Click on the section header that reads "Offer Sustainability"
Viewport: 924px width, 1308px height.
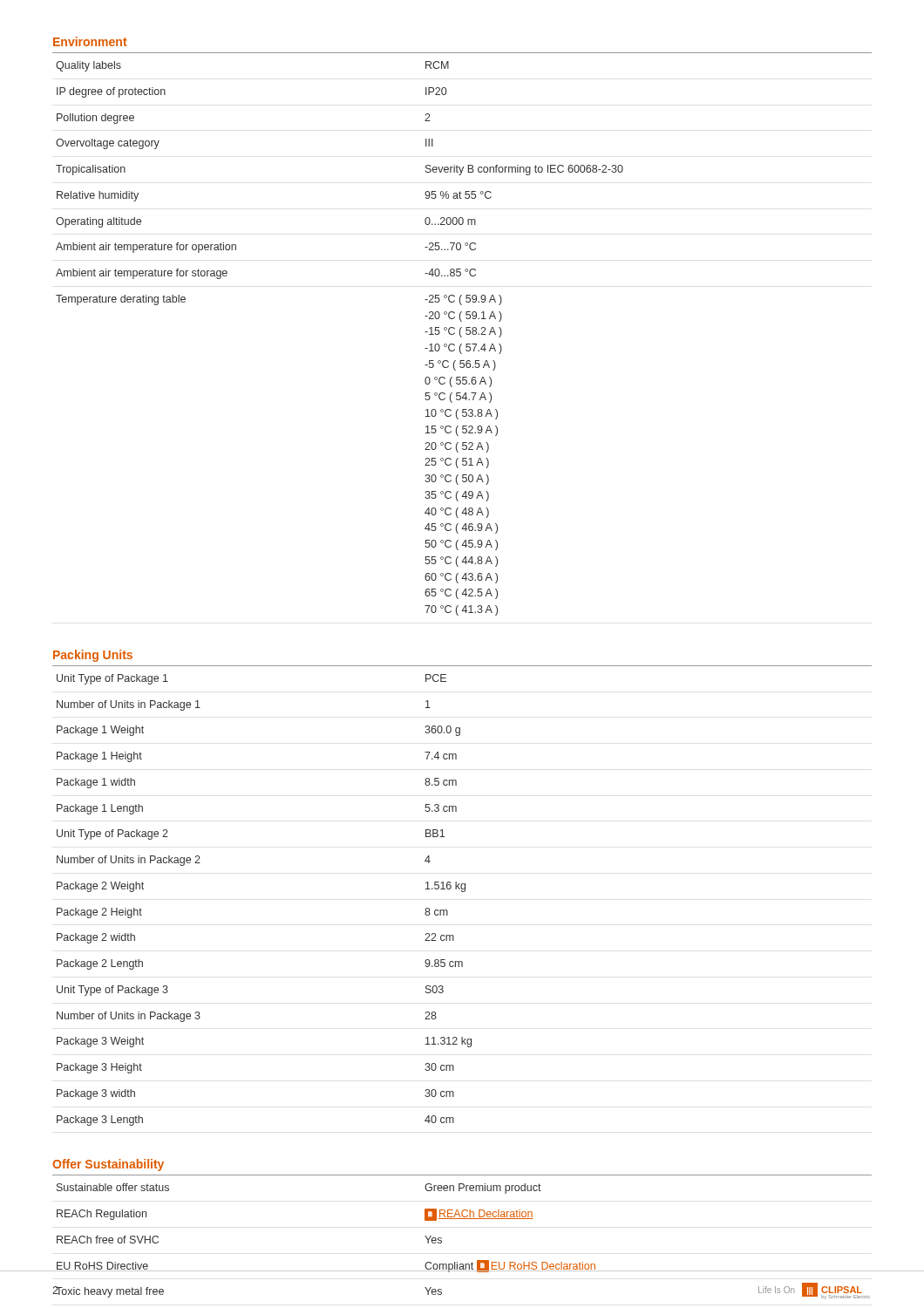[108, 1164]
